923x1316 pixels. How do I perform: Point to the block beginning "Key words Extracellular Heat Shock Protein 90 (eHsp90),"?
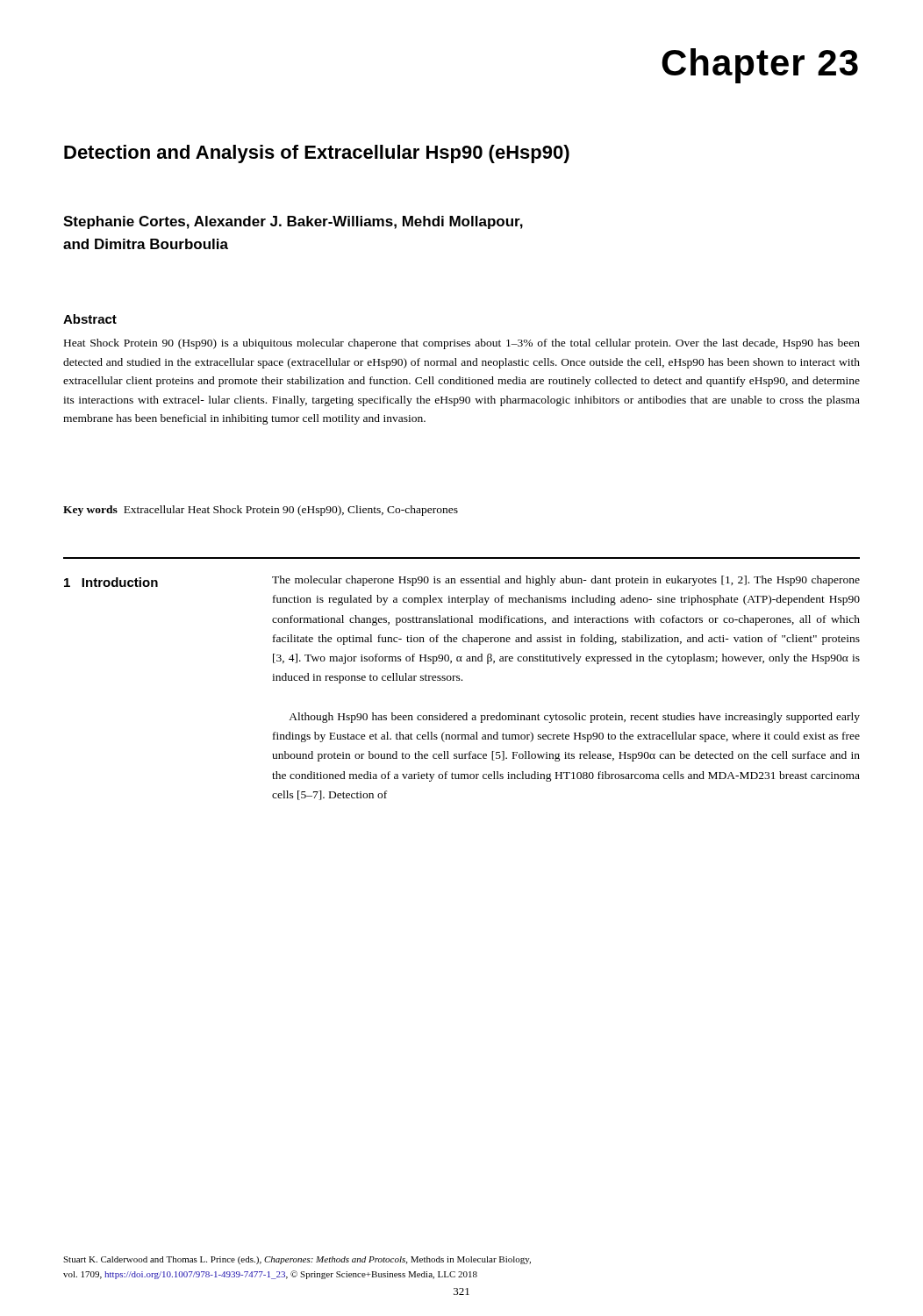[x=261, y=509]
